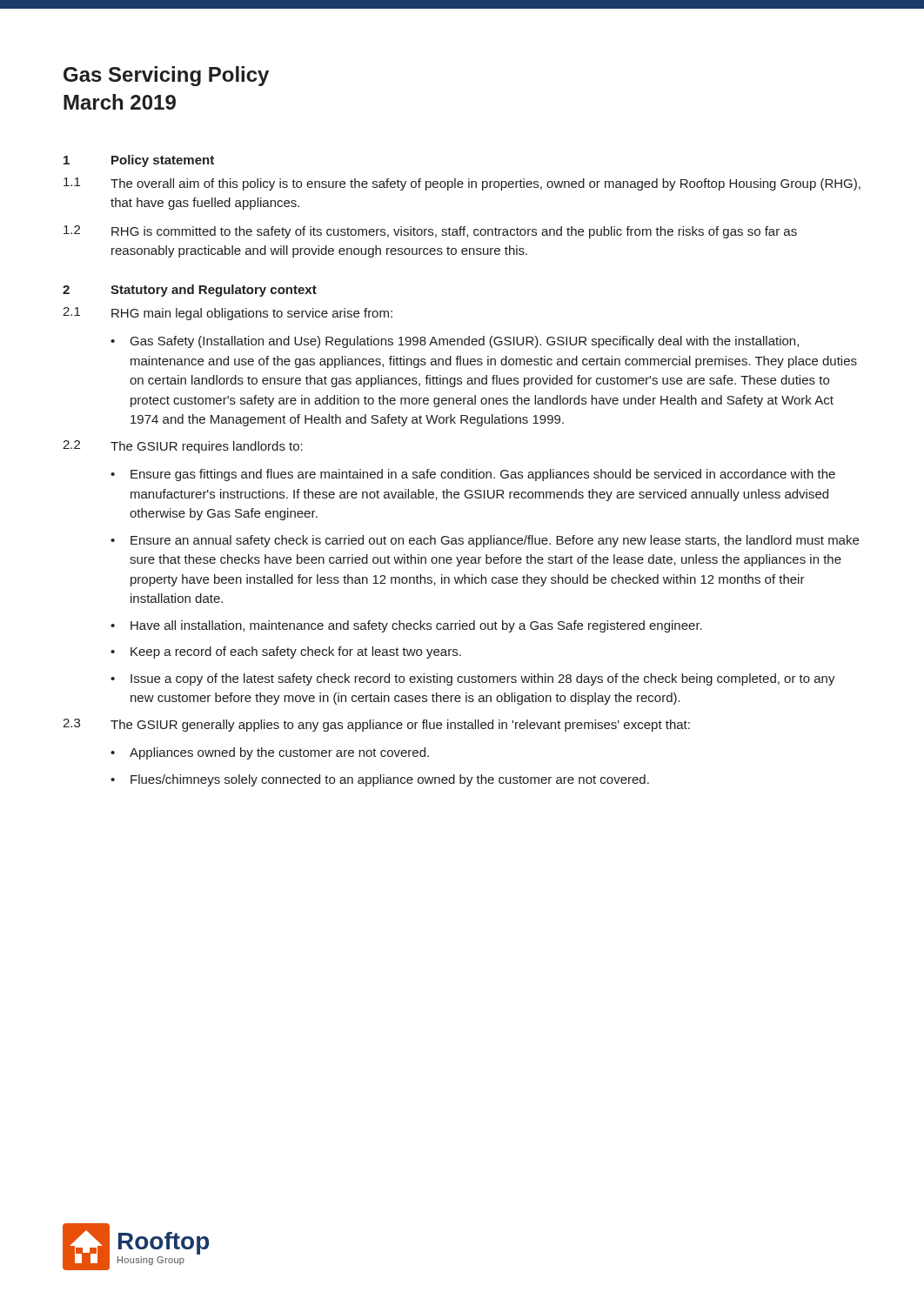Viewport: 924px width, 1305px height.
Task: Where is the passage that starts "• Appliances owned"?
Action: point(270,753)
